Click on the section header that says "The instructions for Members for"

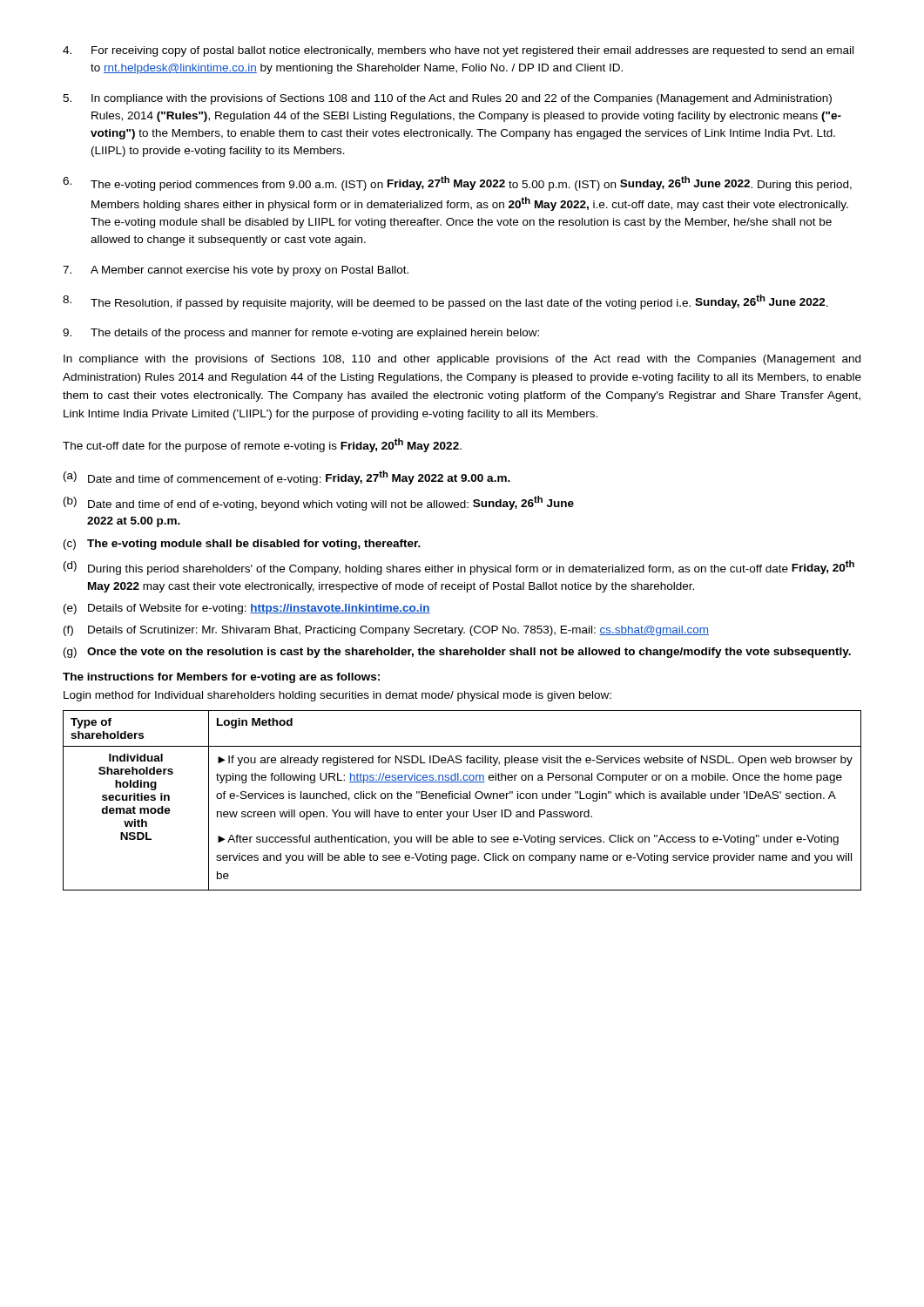click(222, 676)
